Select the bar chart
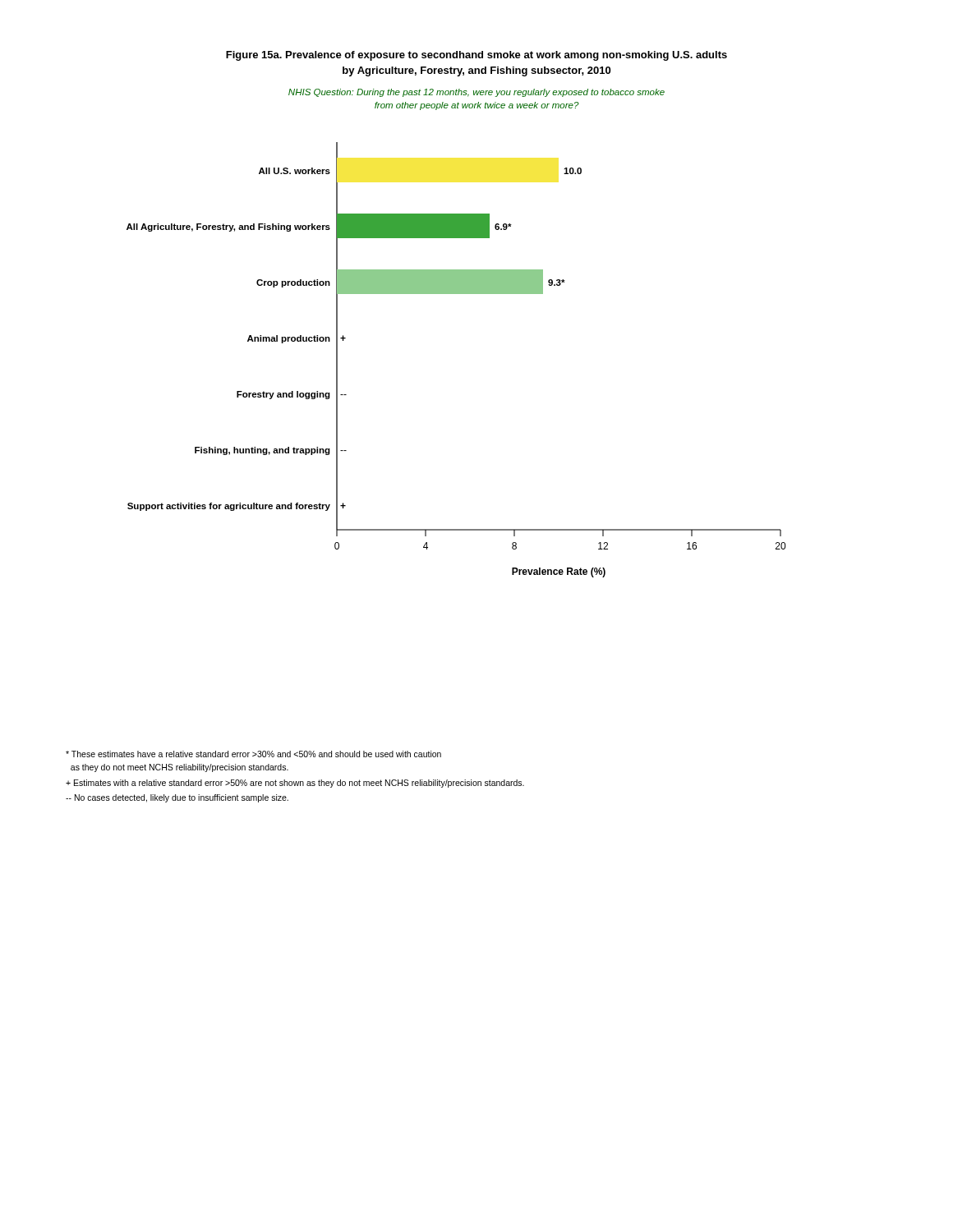953x1232 pixels. tap(476, 357)
